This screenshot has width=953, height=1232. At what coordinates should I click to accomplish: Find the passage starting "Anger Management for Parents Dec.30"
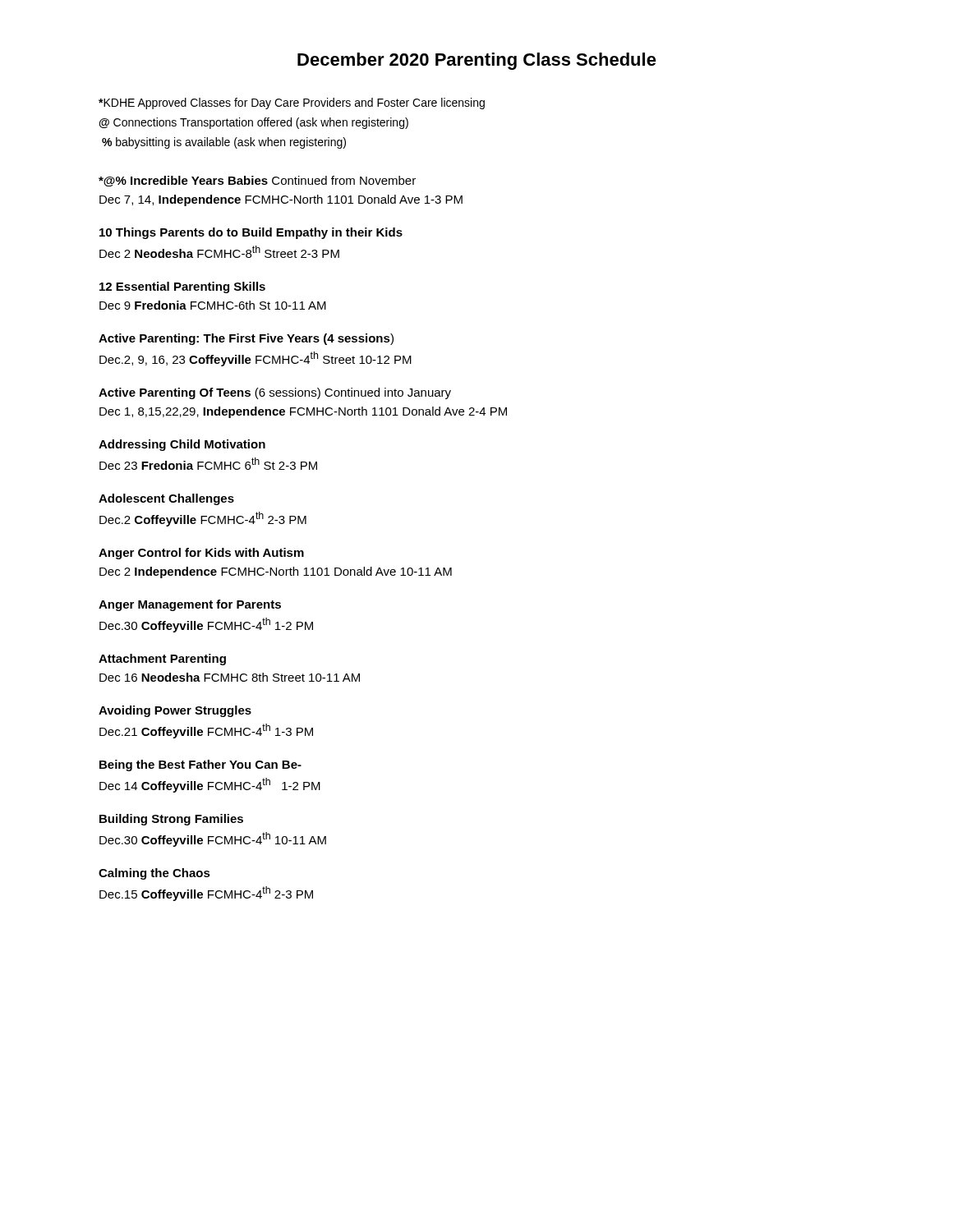190,605
